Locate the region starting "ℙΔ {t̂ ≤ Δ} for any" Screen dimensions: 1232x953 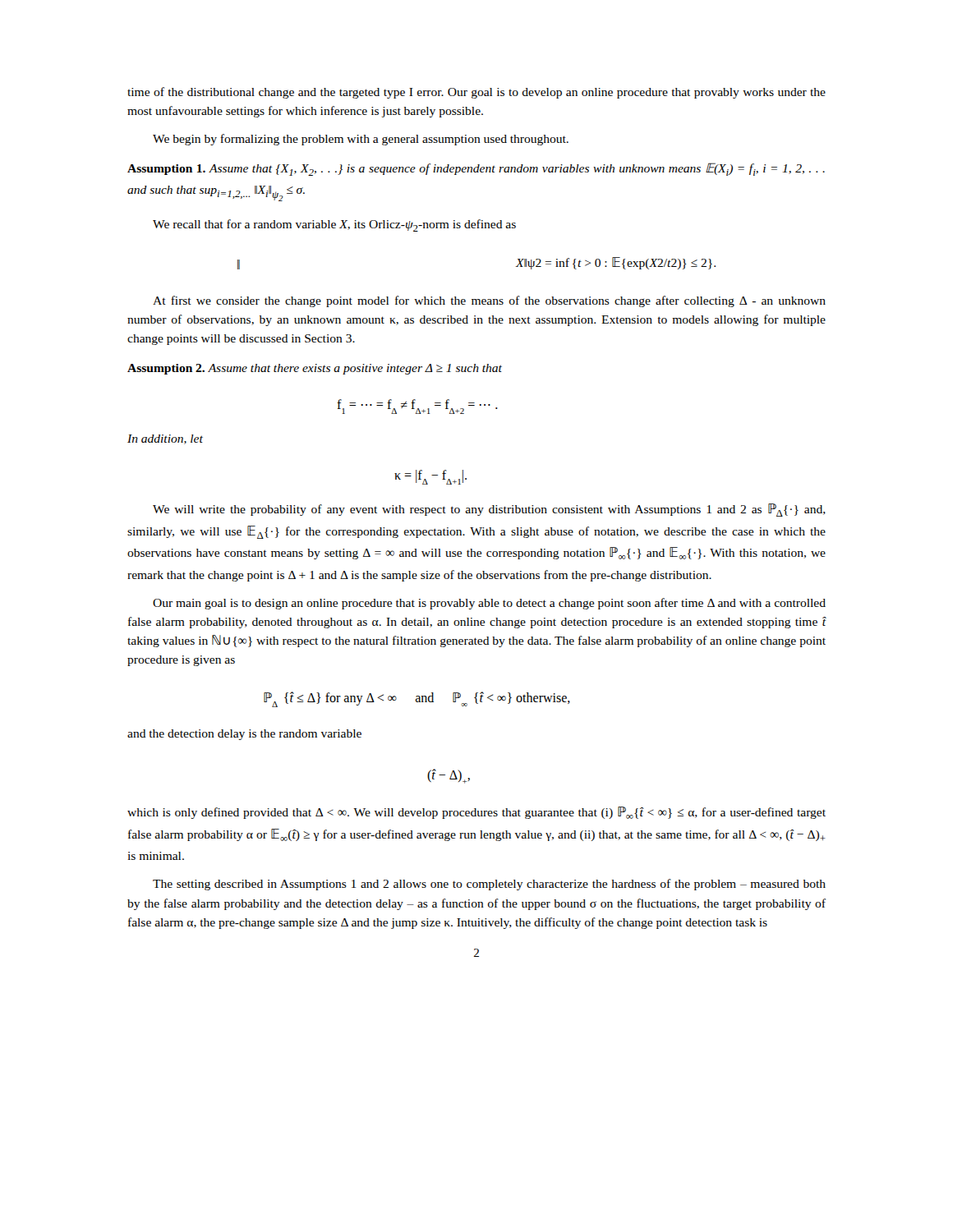point(476,696)
